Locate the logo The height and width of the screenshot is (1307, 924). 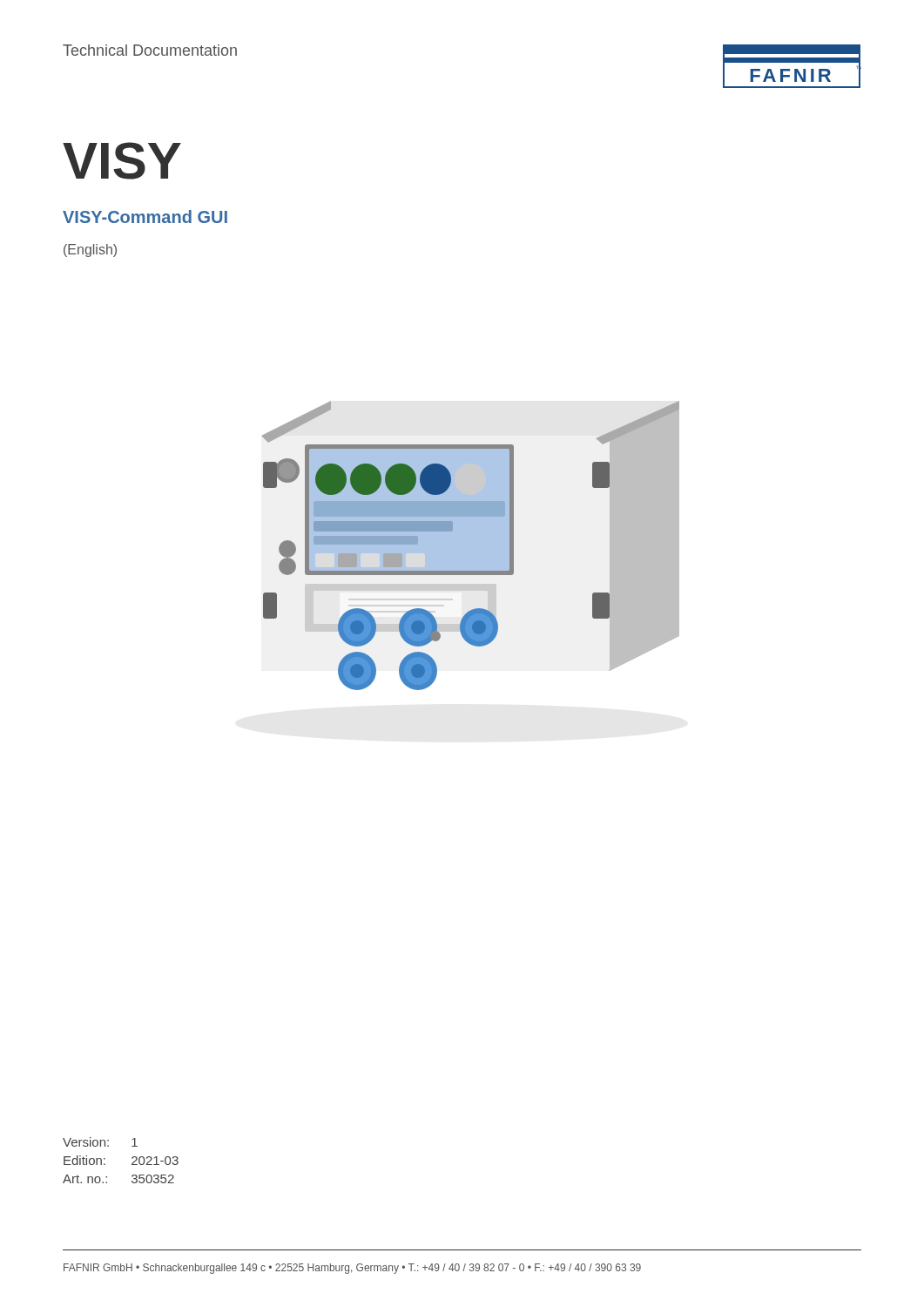click(x=792, y=78)
